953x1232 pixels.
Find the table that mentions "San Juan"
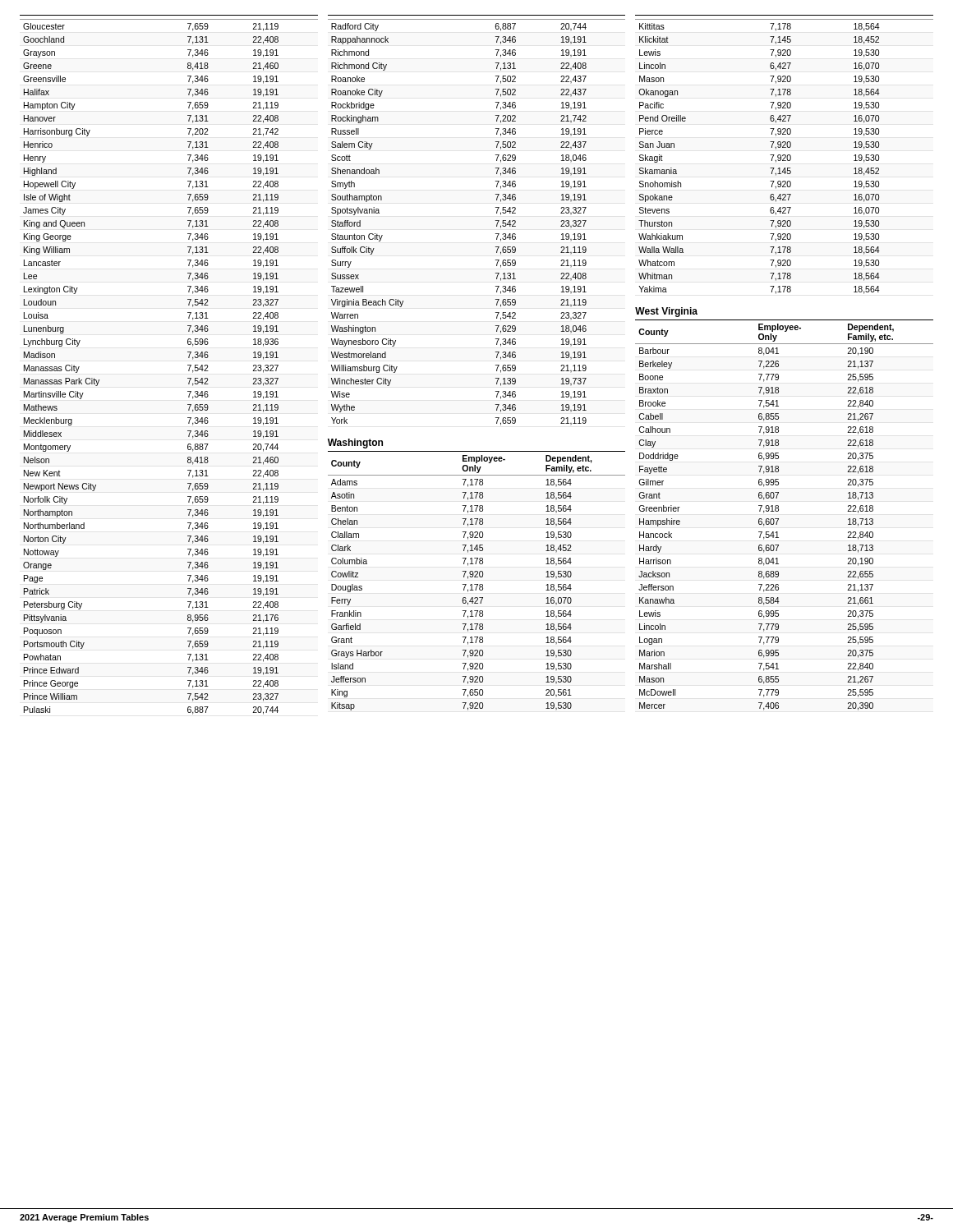(x=784, y=155)
